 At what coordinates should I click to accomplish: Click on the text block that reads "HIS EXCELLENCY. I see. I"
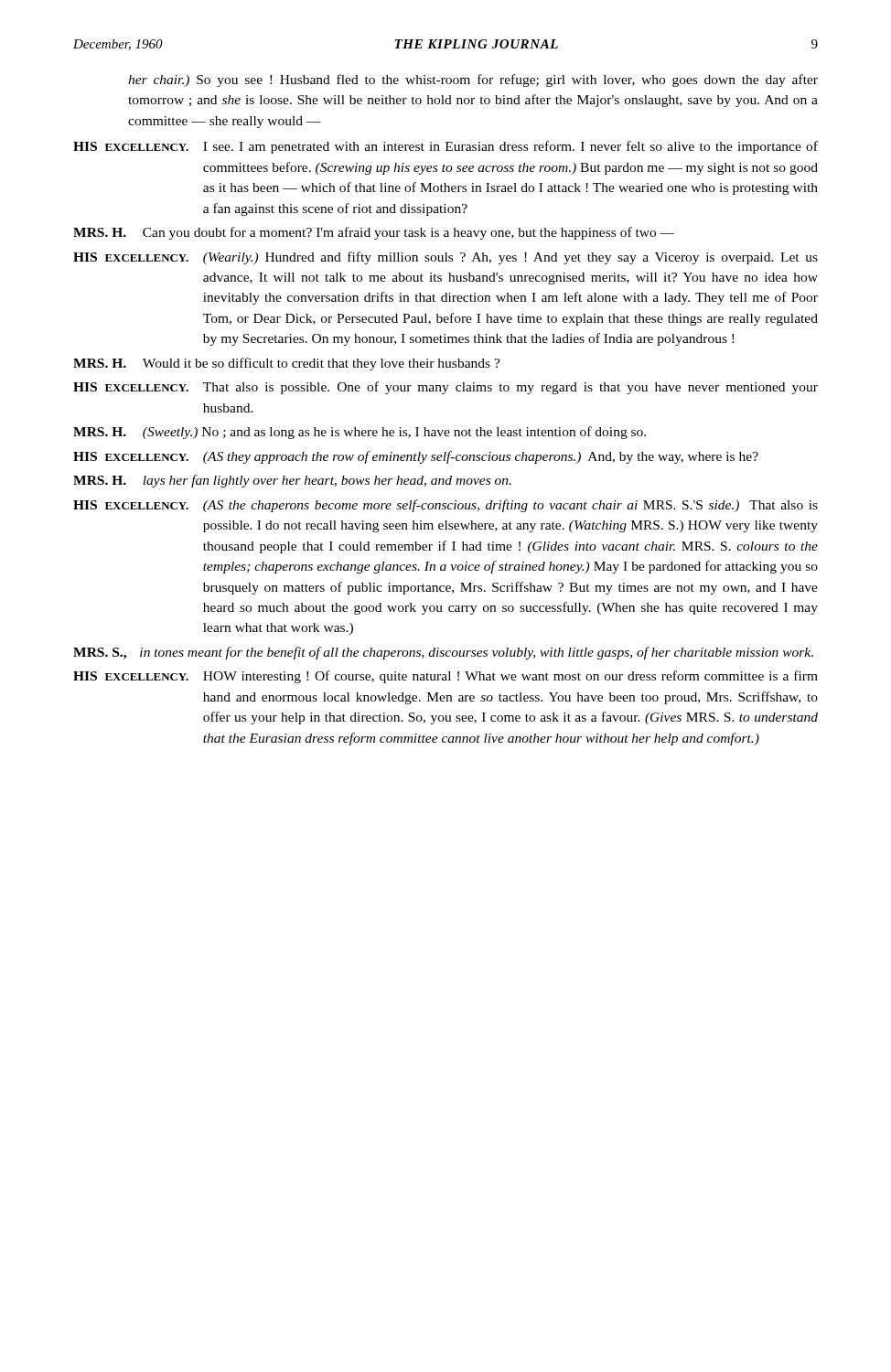[x=446, y=178]
